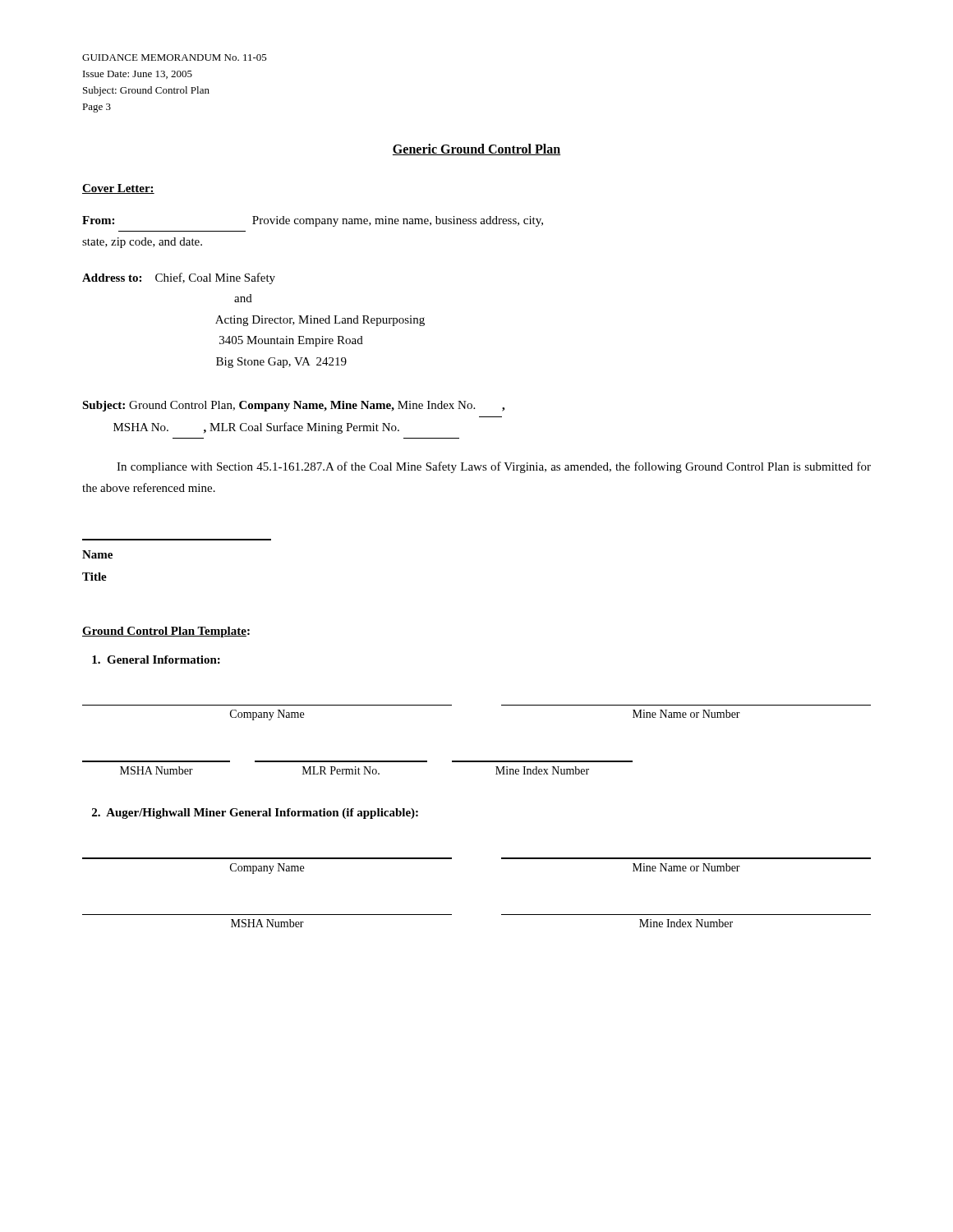The width and height of the screenshot is (953, 1232).
Task: Find the title that reads "Generic Ground Control"
Action: 476,149
